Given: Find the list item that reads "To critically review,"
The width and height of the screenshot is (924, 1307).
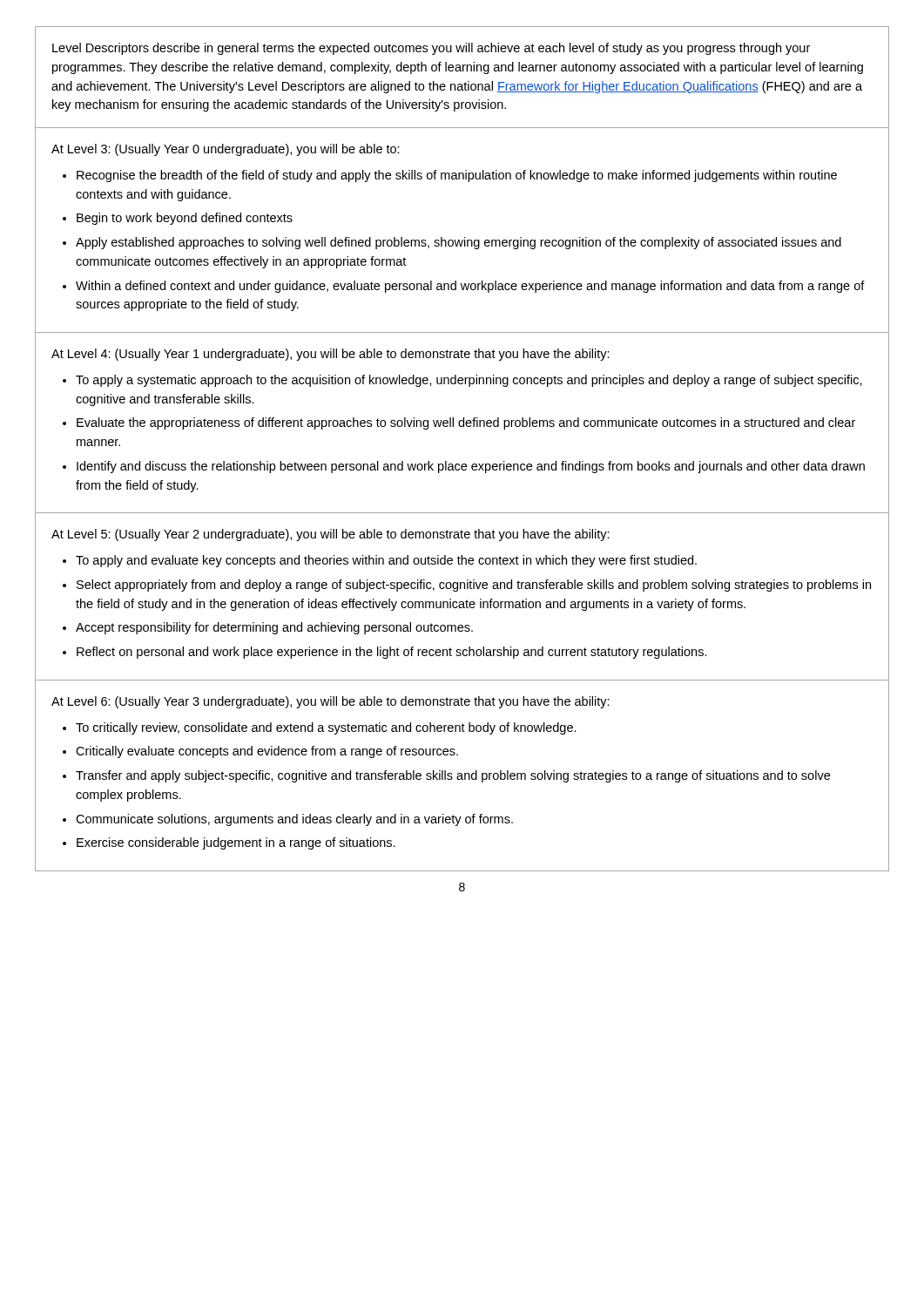Looking at the screenshot, I should 326,727.
